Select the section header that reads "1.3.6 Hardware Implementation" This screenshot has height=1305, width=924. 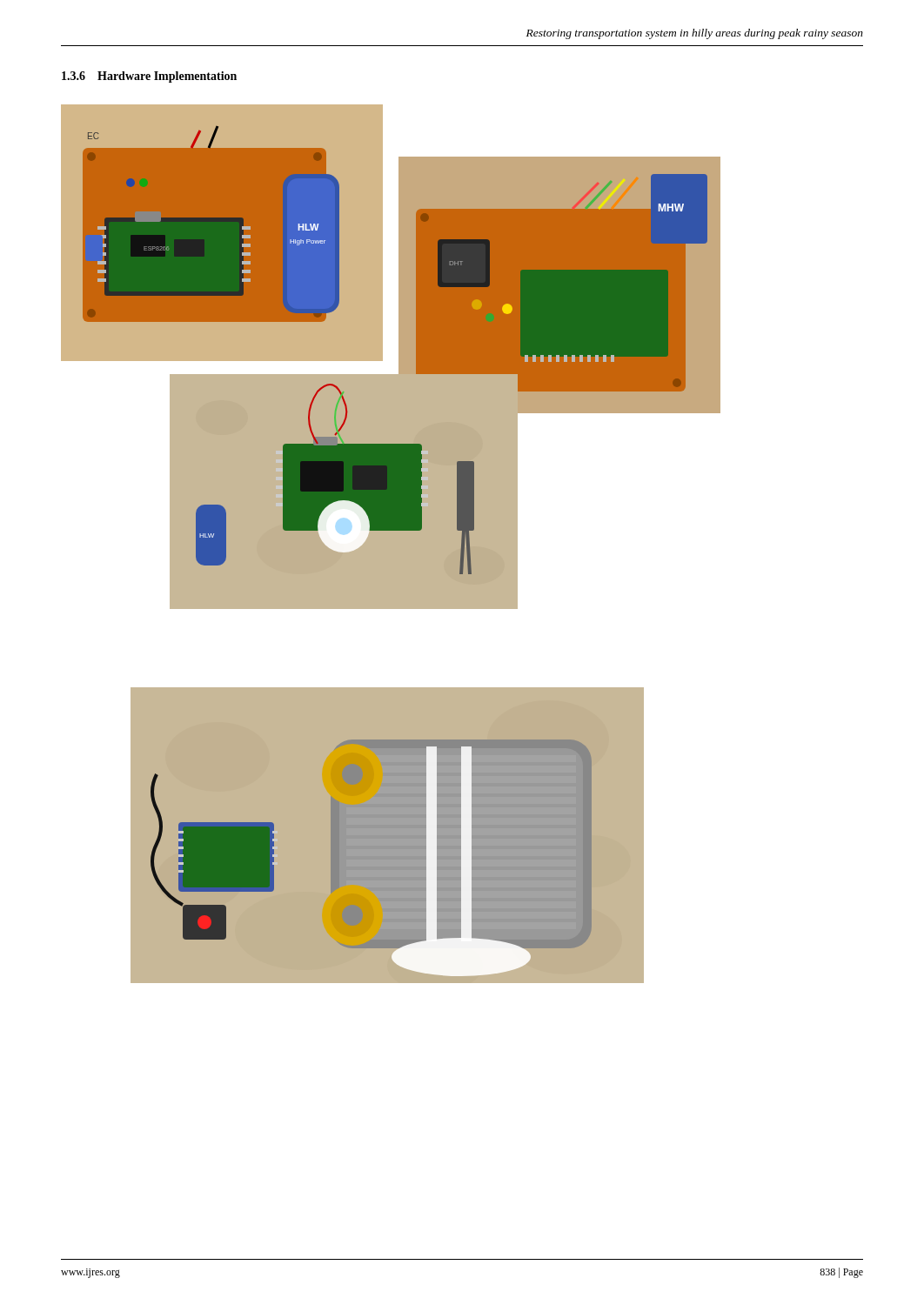(149, 76)
